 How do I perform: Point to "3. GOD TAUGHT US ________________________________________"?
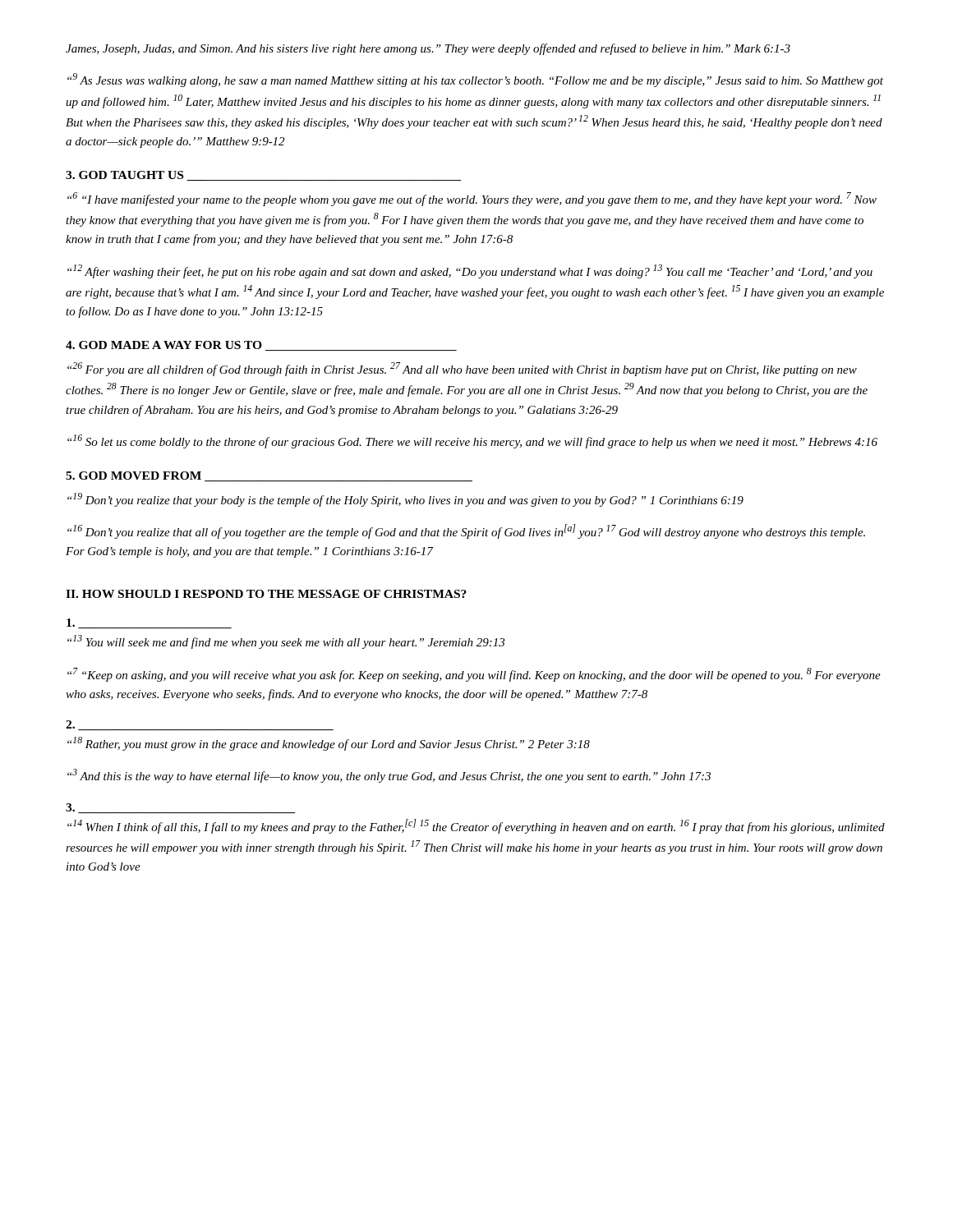coord(263,175)
